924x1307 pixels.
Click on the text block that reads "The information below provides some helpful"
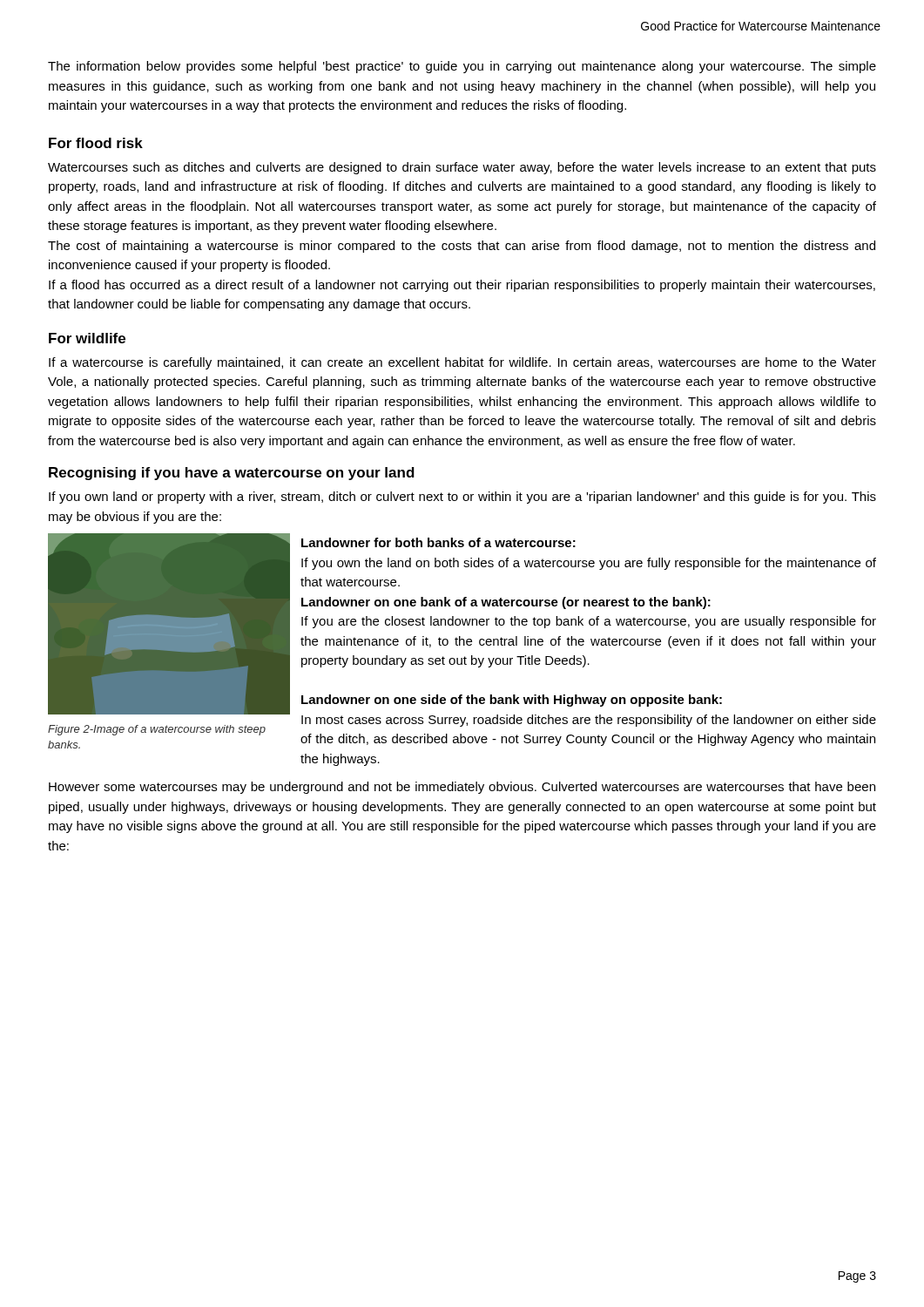462,85
